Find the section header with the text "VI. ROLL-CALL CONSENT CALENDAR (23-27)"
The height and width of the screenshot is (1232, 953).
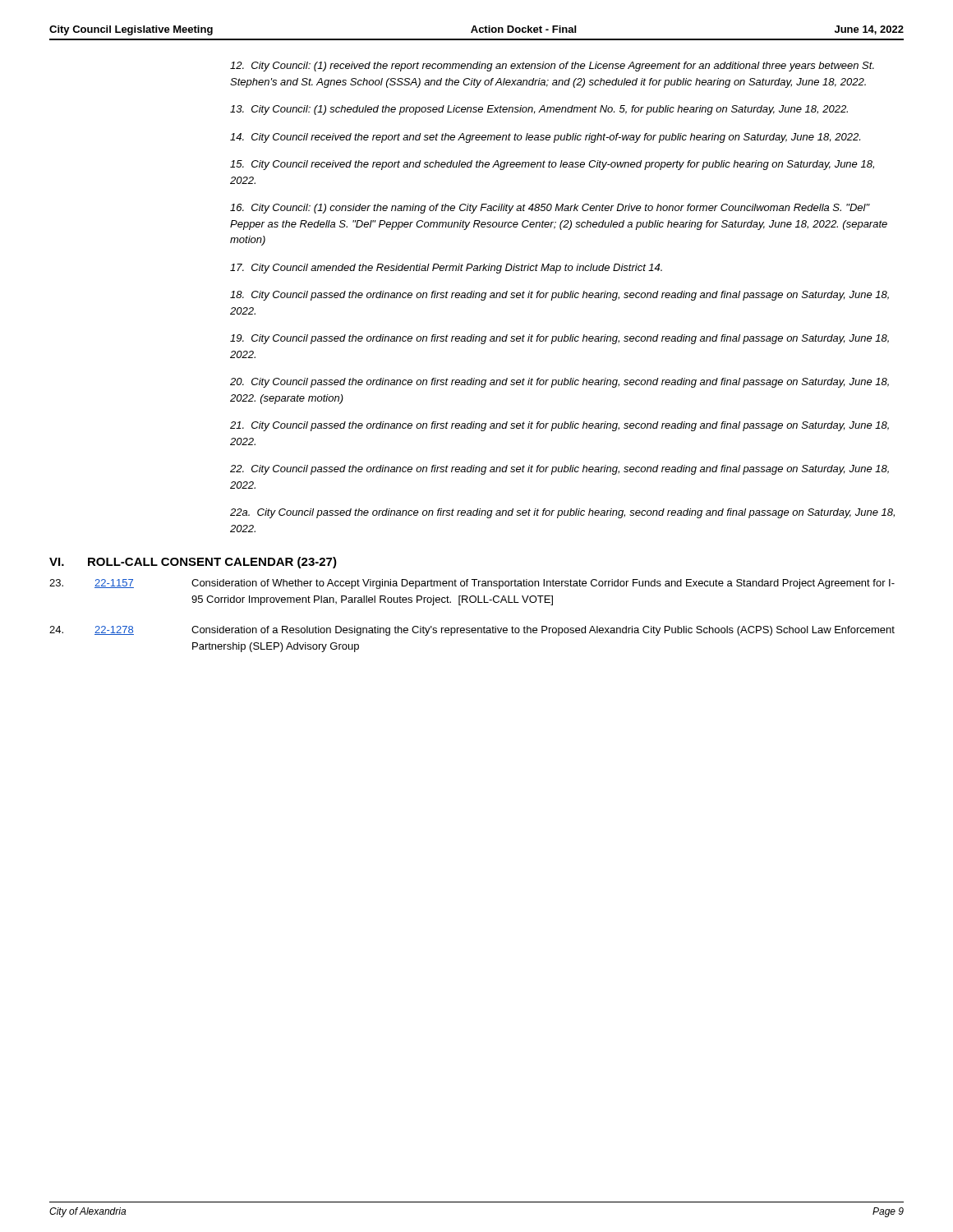193,561
